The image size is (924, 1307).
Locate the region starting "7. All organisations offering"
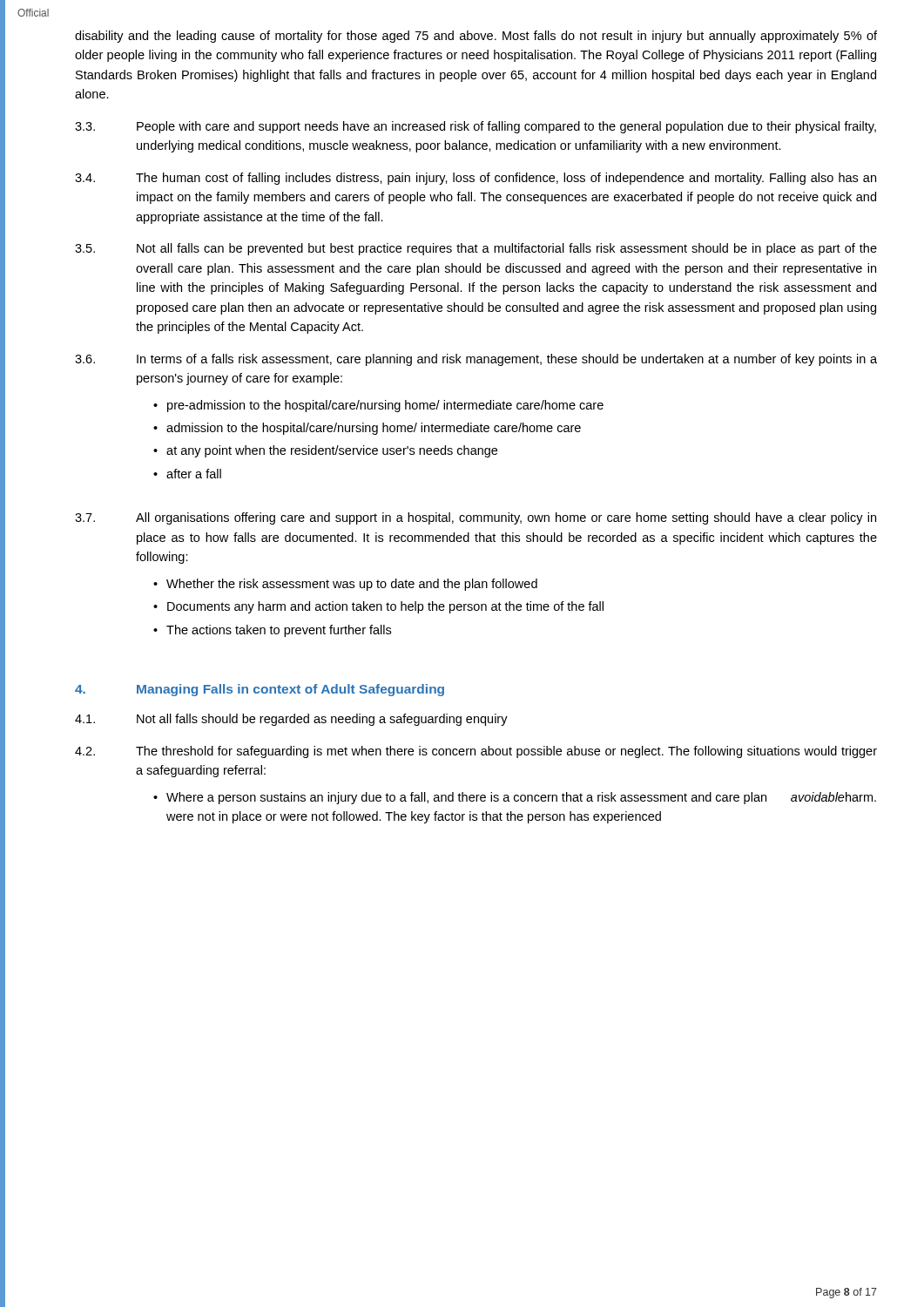[476, 538]
